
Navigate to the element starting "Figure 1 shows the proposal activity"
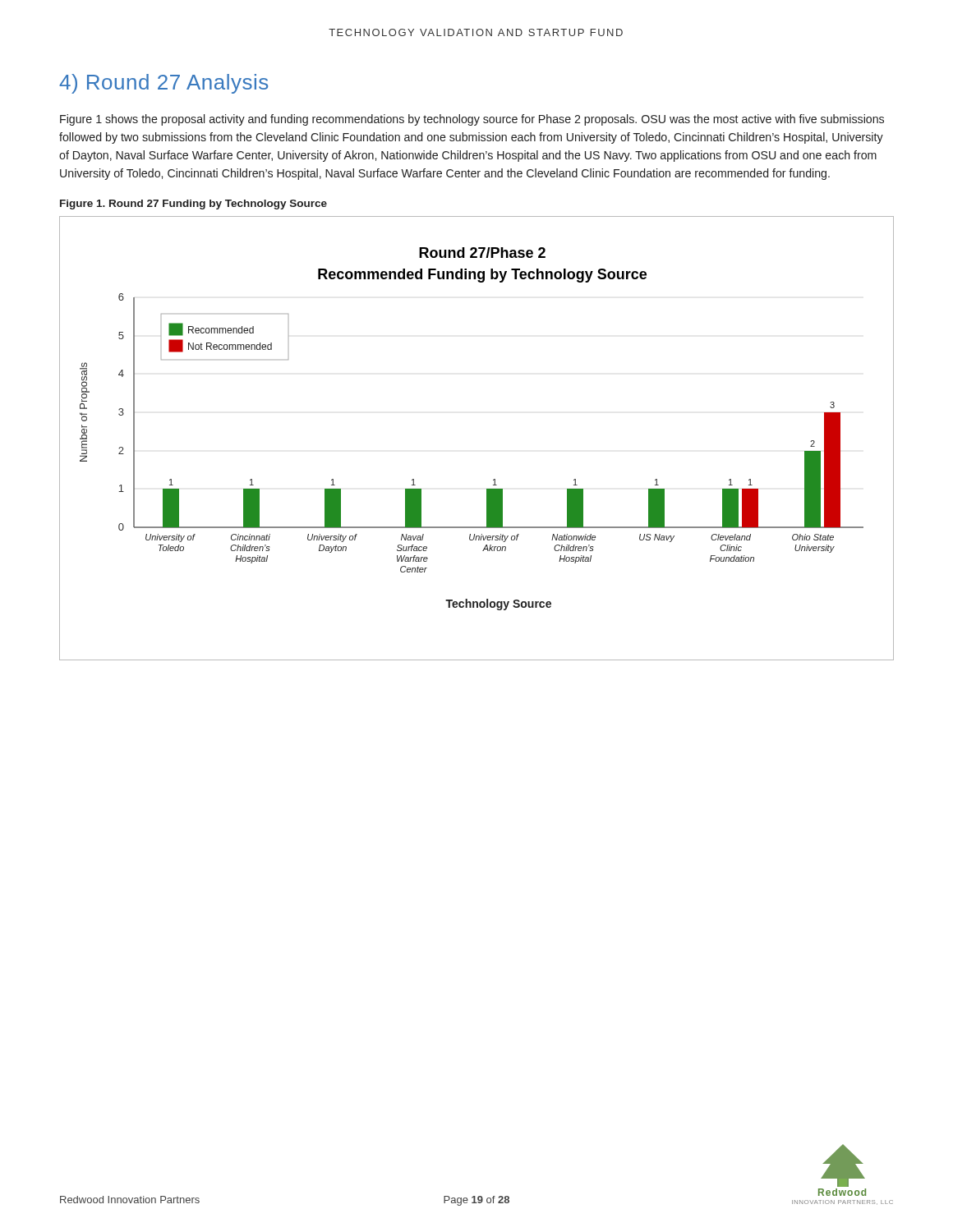coord(472,146)
